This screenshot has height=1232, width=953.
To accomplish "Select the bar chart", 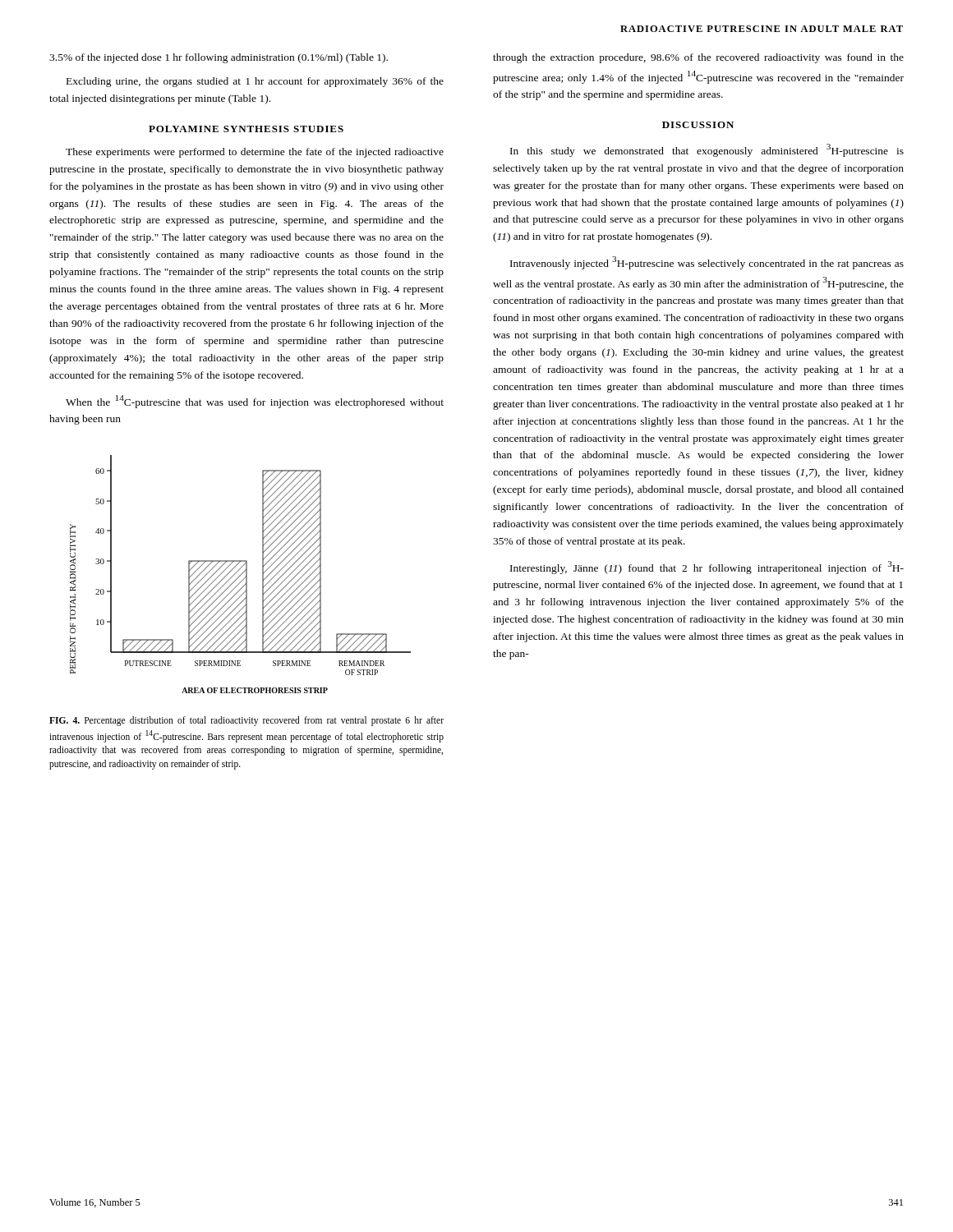I will [x=246, y=576].
